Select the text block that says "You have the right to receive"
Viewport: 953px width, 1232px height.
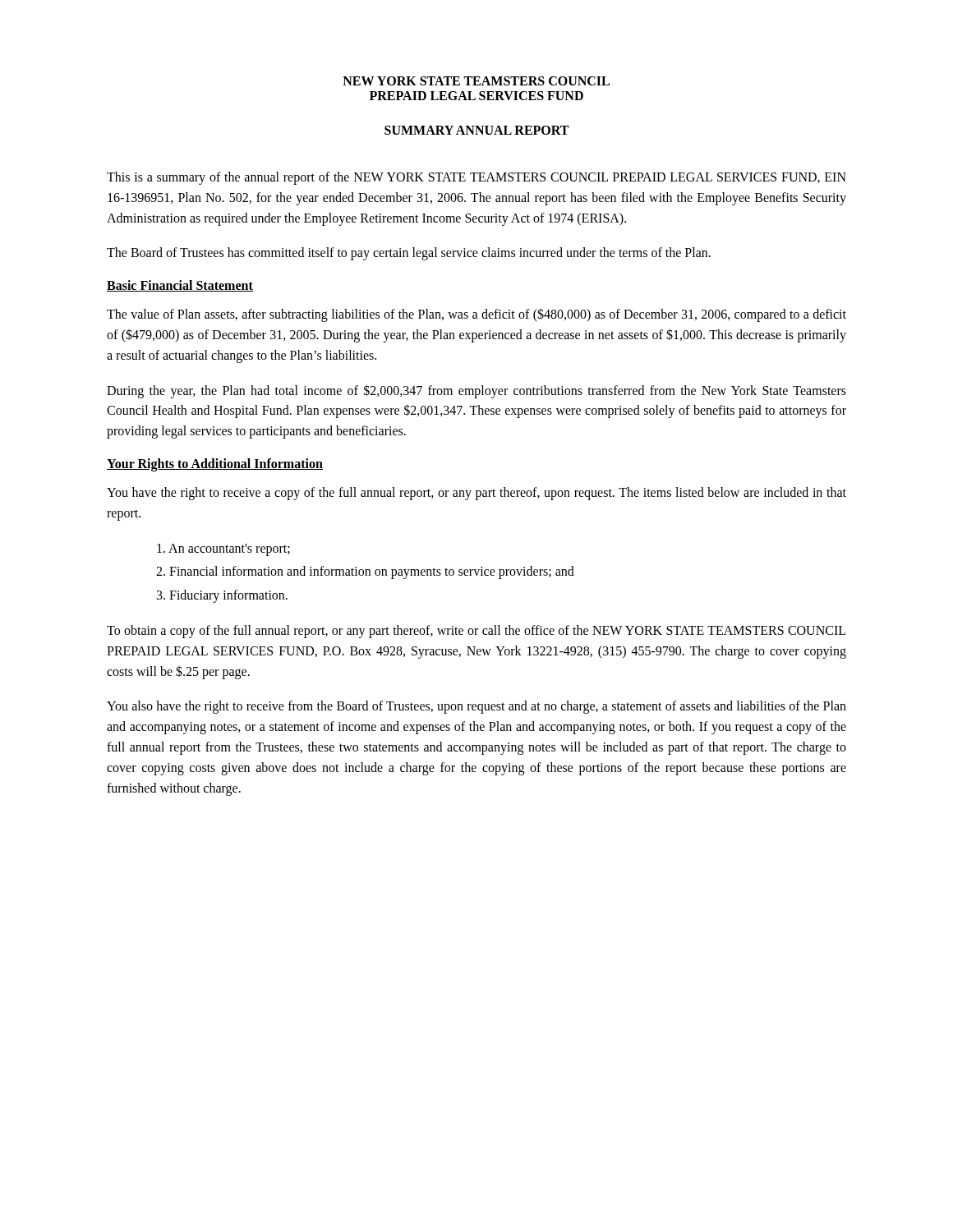[476, 503]
